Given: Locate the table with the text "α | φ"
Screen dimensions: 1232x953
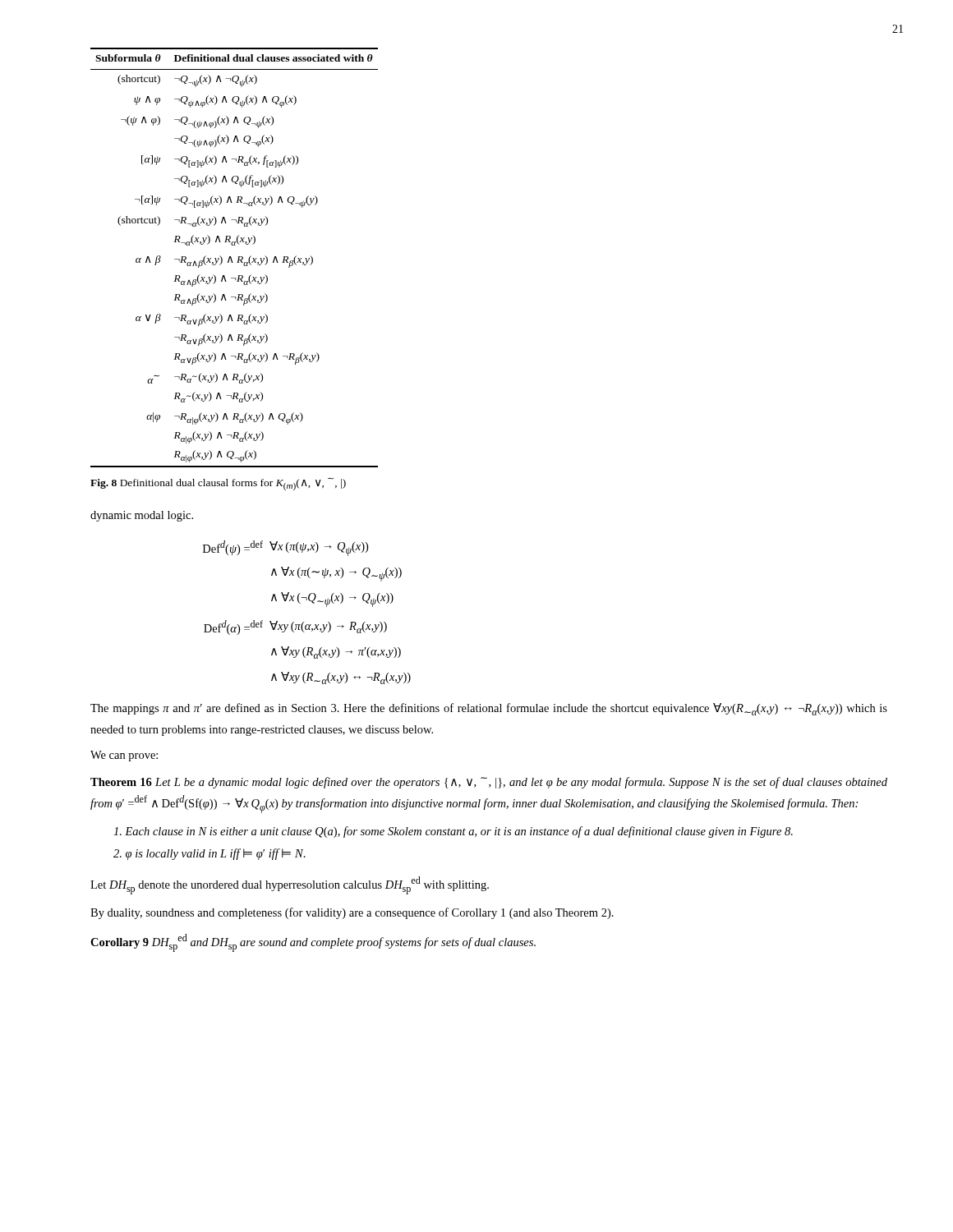Looking at the screenshot, I should [x=489, y=258].
